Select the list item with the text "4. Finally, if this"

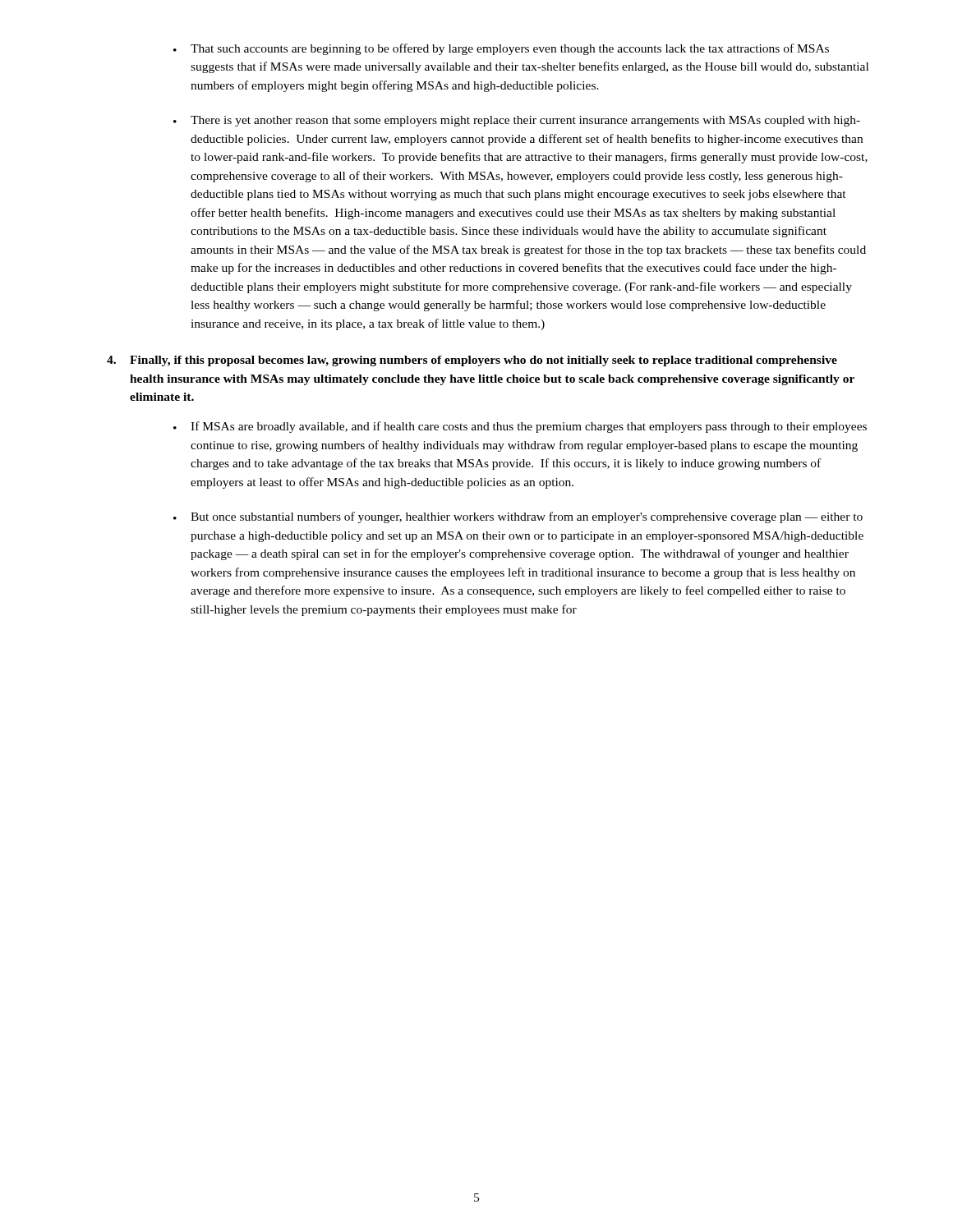click(x=489, y=378)
